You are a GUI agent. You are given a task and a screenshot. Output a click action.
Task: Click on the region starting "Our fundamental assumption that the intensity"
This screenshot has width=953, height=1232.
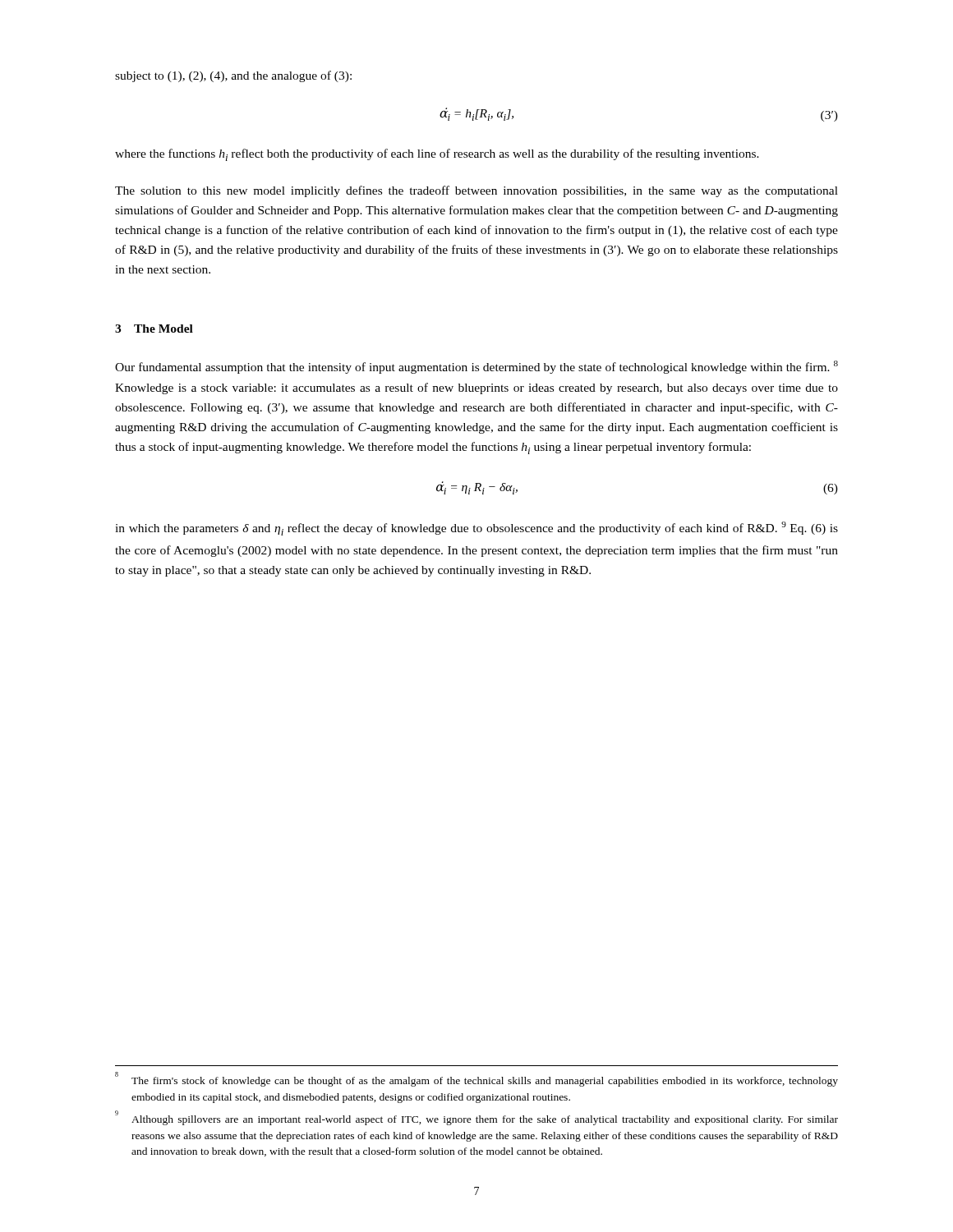[476, 407]
